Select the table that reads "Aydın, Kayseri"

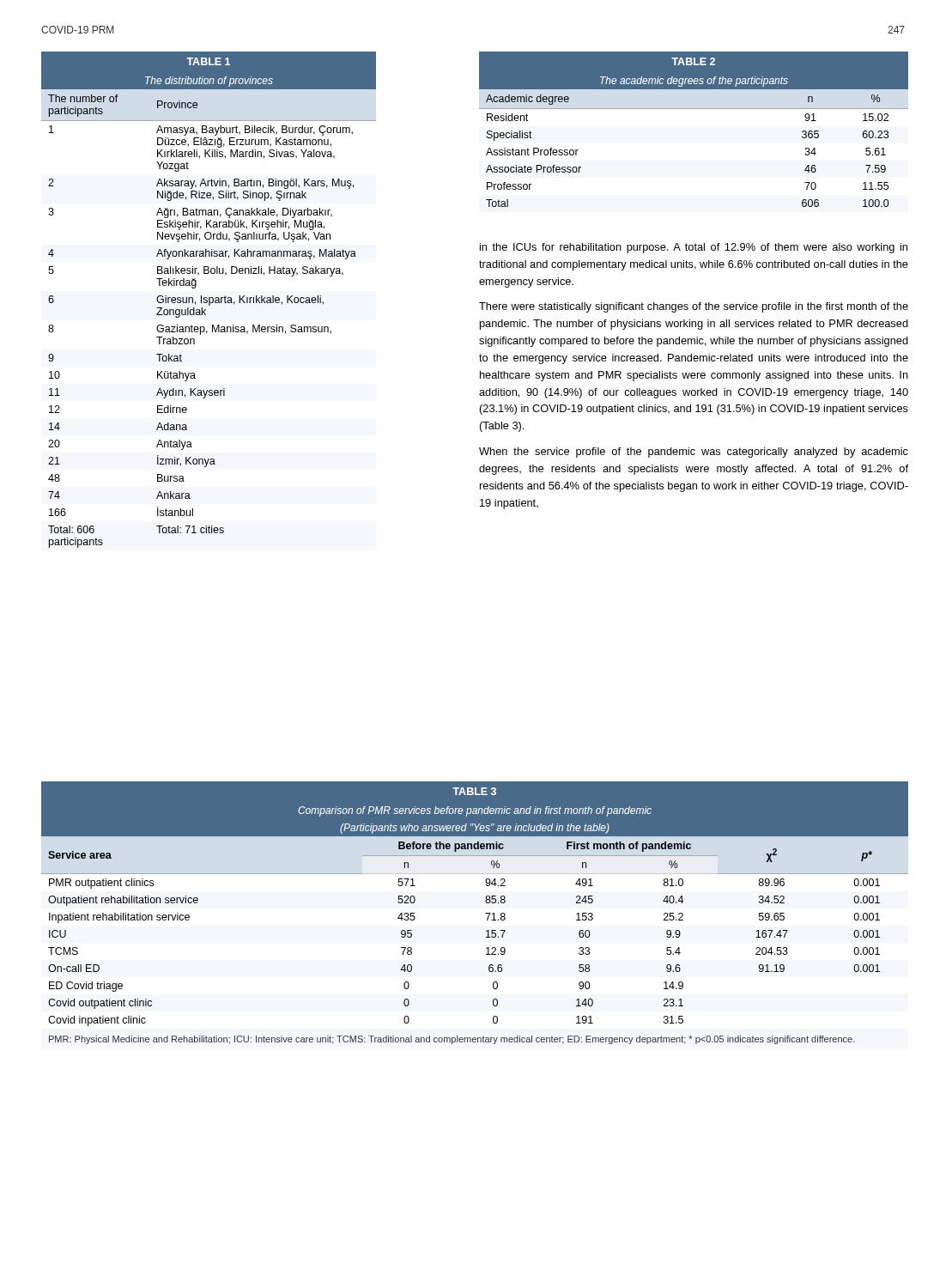tap(209, 301)
